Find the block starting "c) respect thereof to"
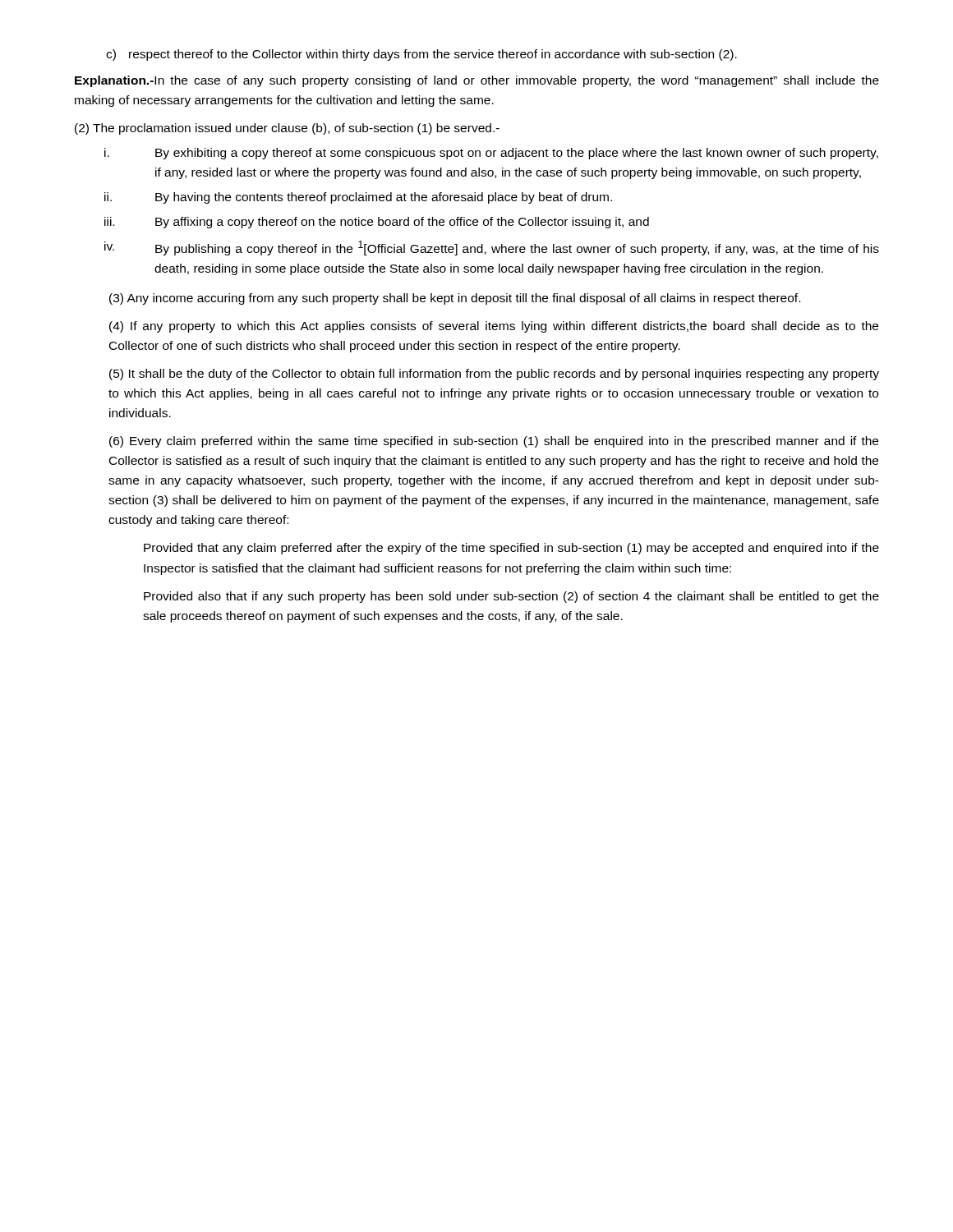The image size is (953, 1232). point(476,54)
